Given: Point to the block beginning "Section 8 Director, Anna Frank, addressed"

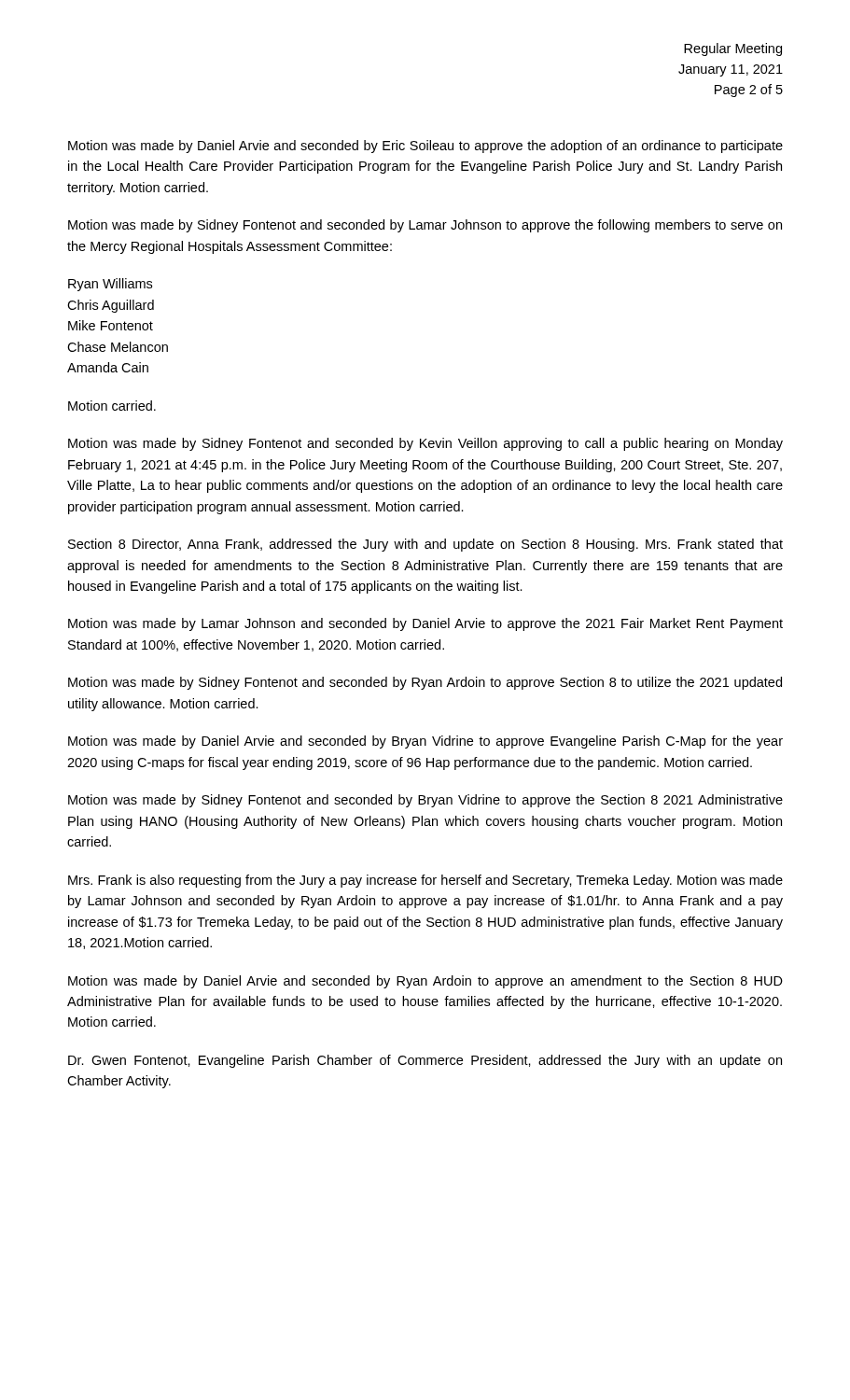Looking at the screenshot, I should point(425,565).
